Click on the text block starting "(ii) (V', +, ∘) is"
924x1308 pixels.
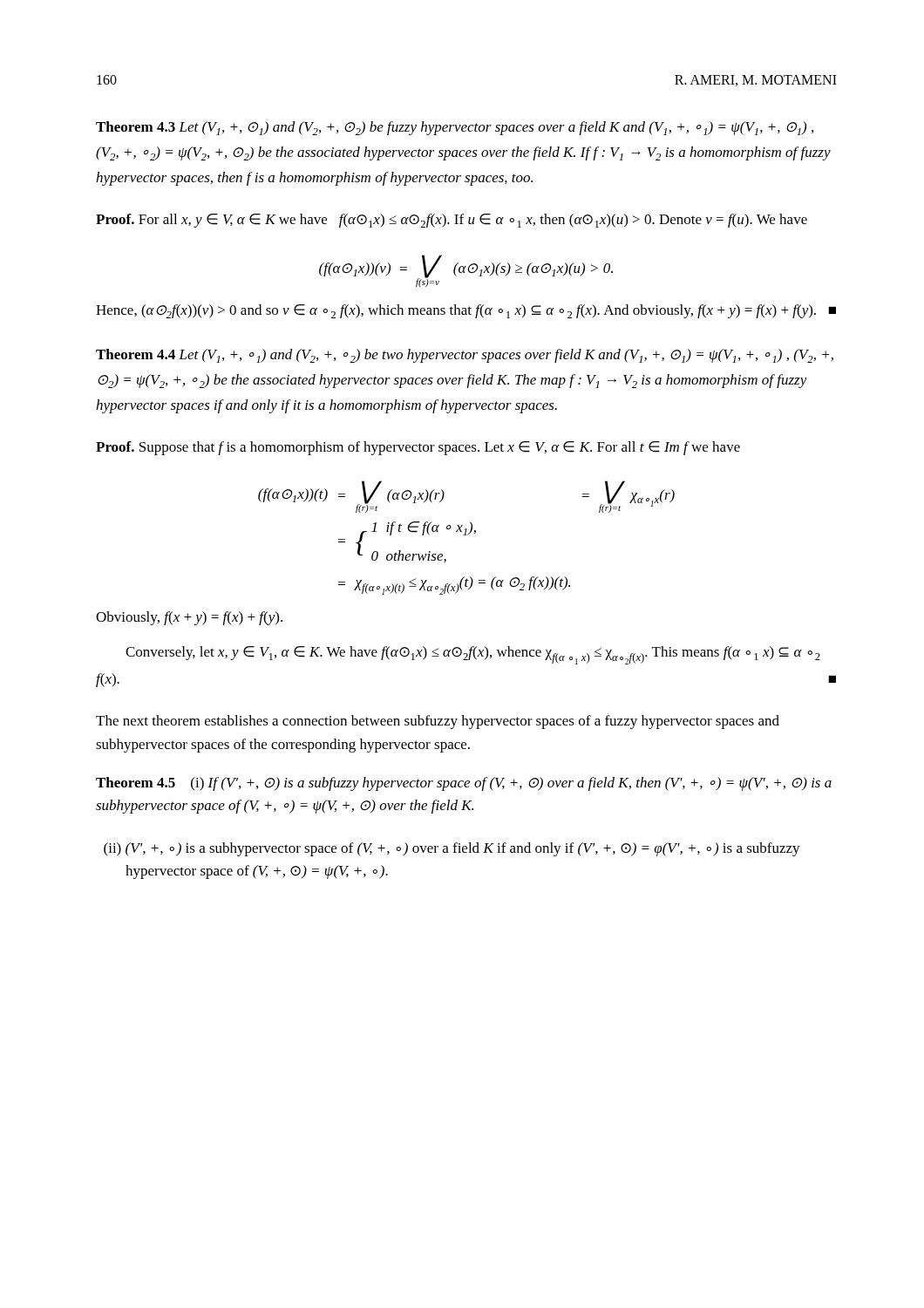pyautogui.click(x=448, y=859)
